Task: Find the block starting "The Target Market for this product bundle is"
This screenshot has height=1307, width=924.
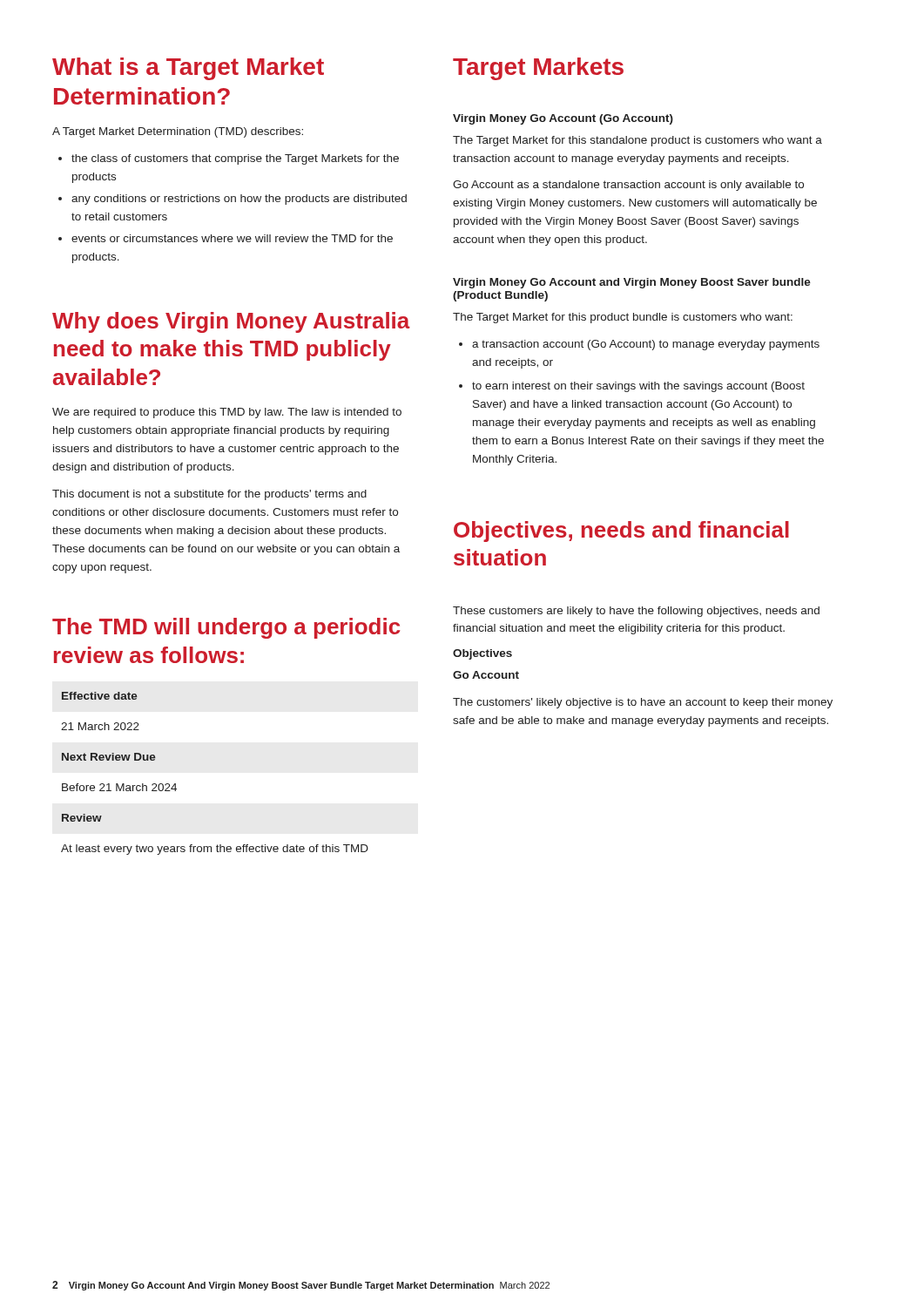Action: [644, 318]
